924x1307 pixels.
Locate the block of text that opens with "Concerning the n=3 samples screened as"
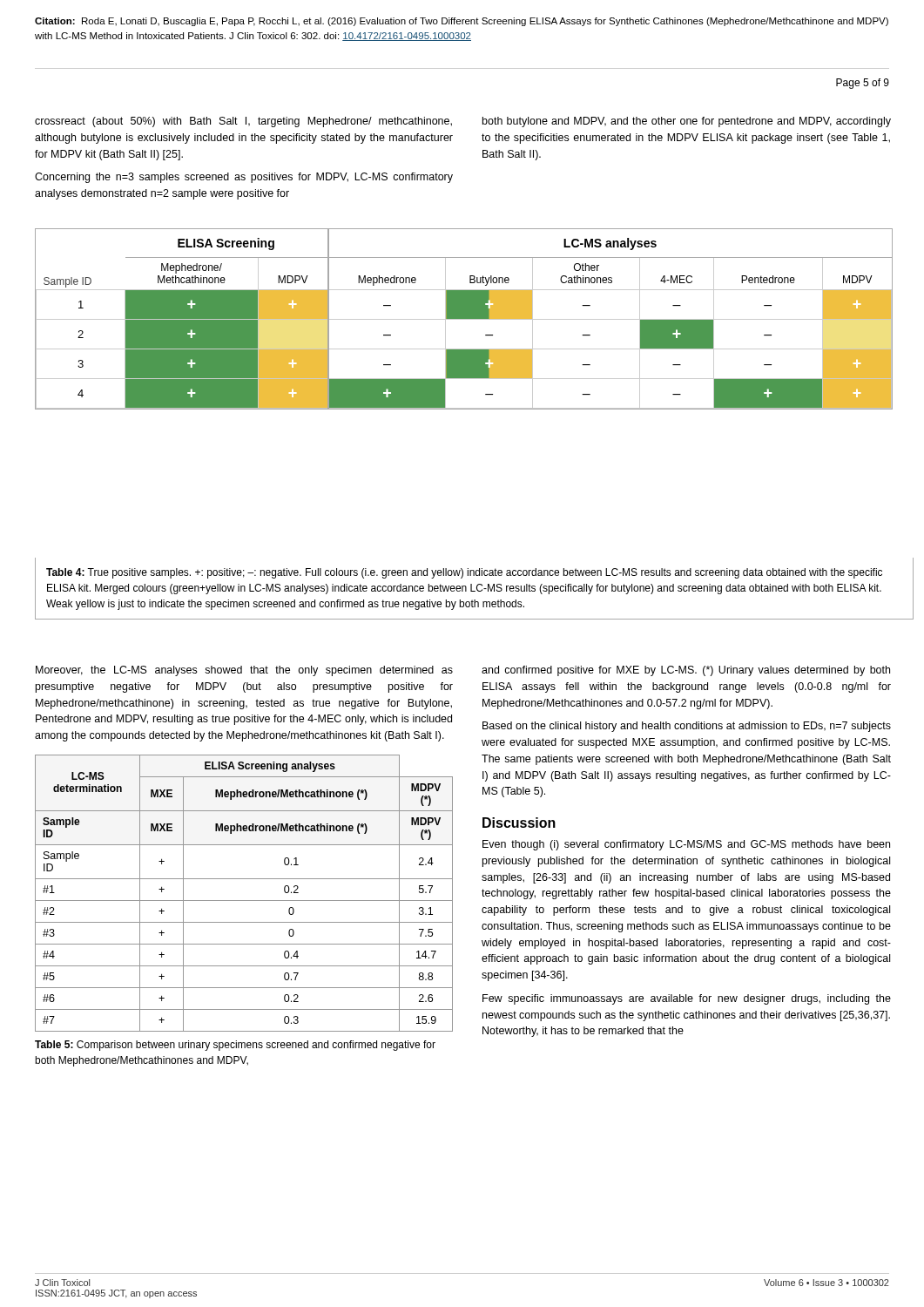click(x=244, y=185)
